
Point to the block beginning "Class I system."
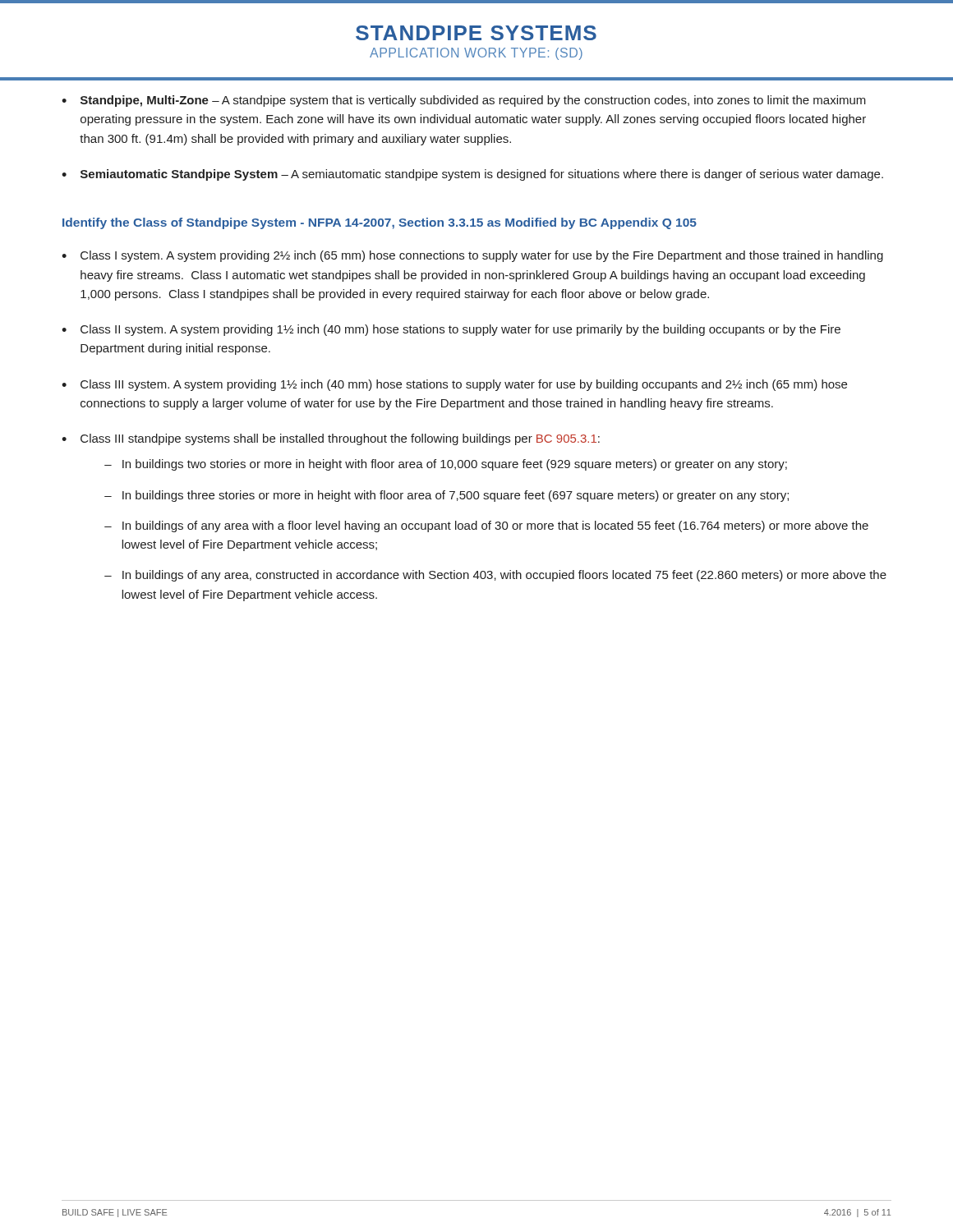click(x=486, y=275)
